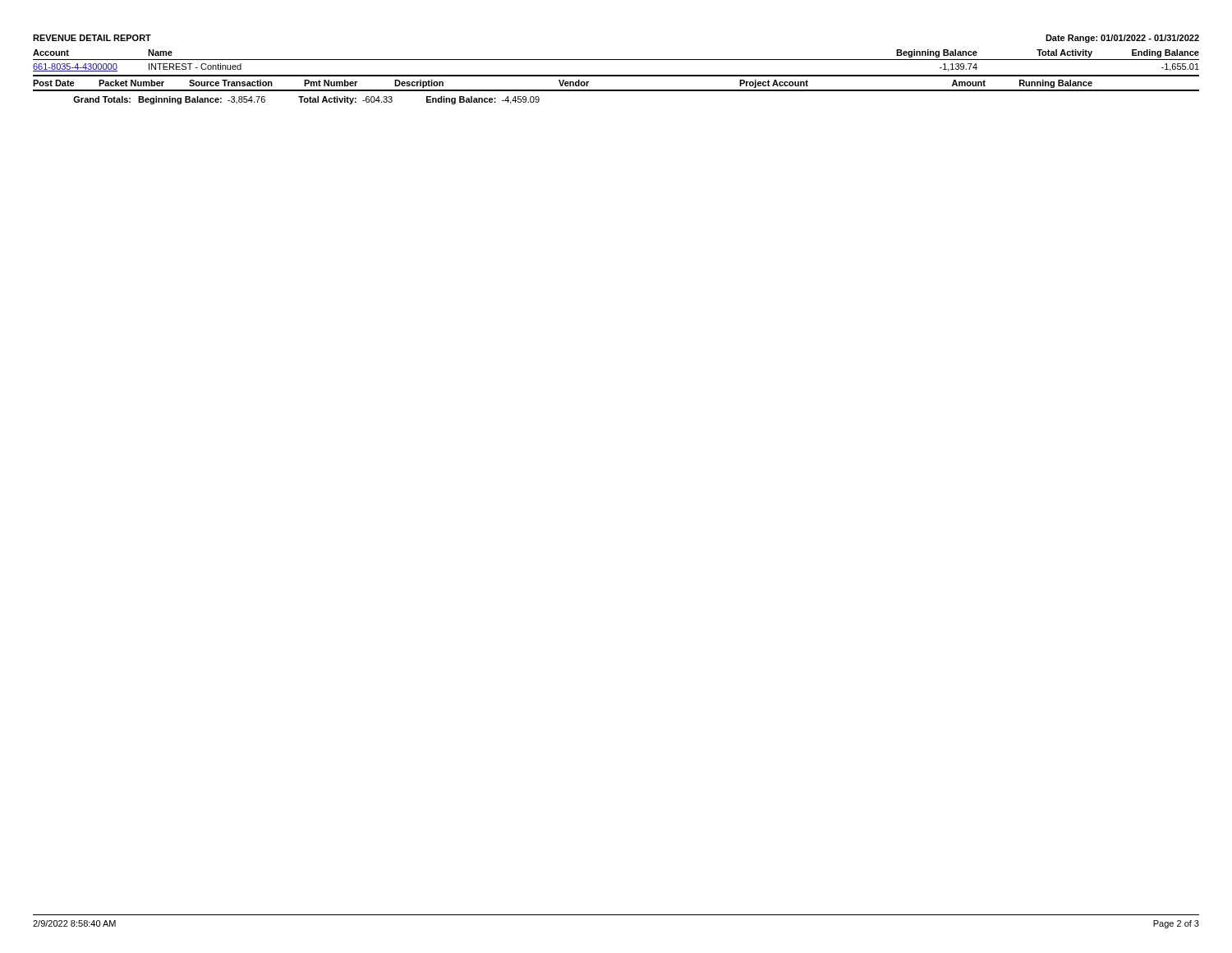Point to the title beginning "REVENUE DETAIL REPORT Date Range: 01/01/2022"
Screen dimensions: 953x1232
click(94, 38)
